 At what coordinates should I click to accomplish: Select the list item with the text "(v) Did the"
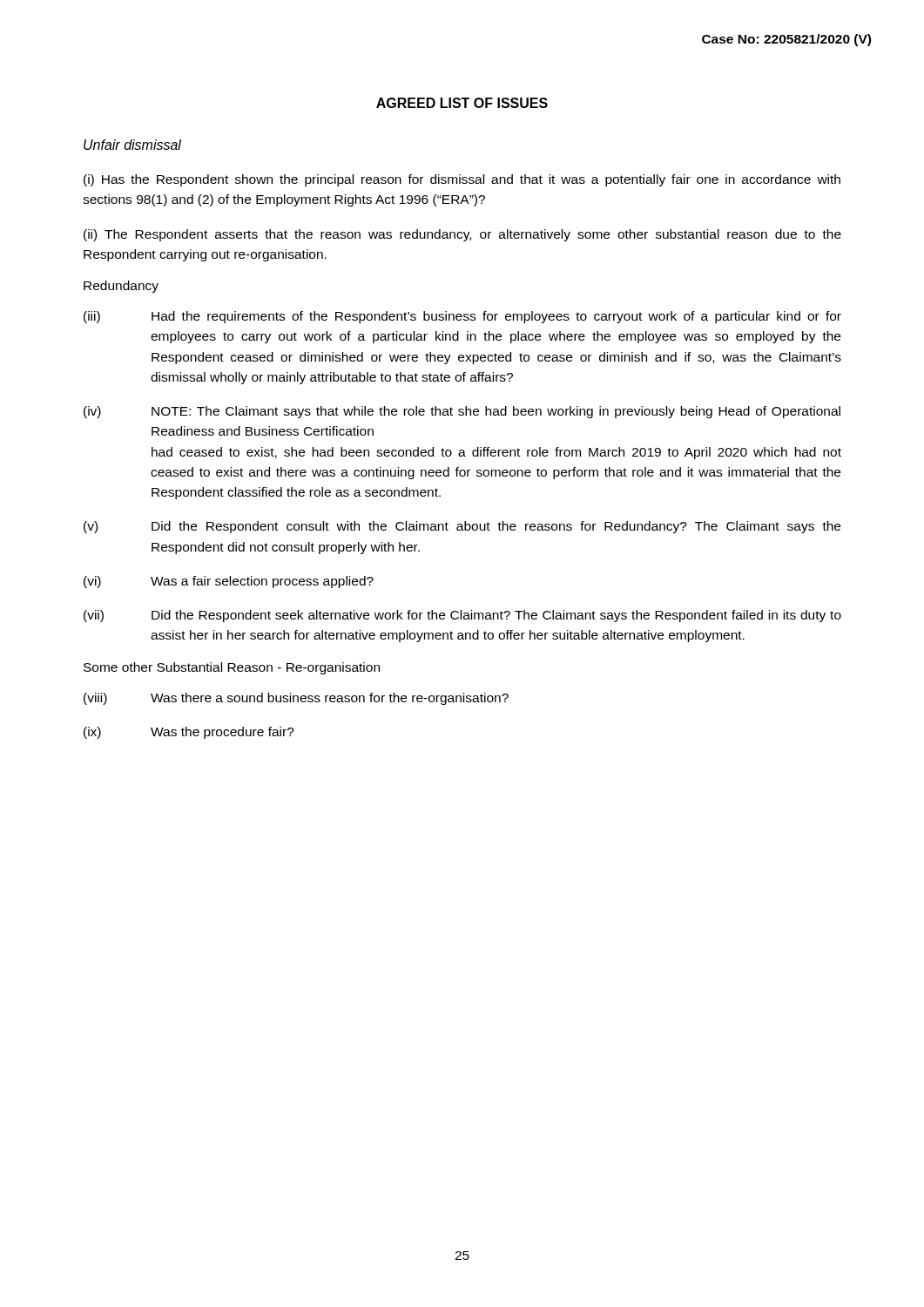pos(462,536)
